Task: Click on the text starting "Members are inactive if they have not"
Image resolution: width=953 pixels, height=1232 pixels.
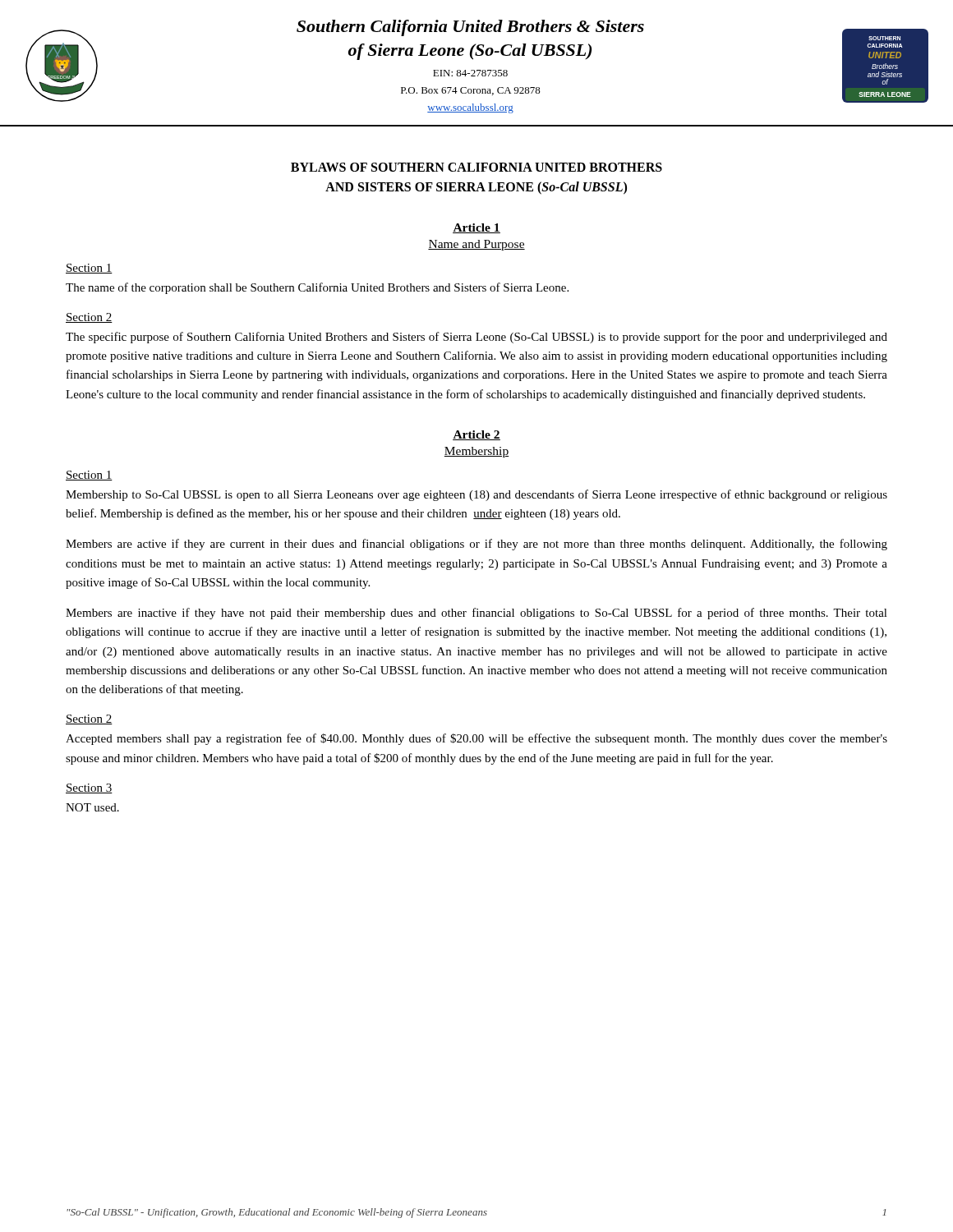Action: (476, 651)
